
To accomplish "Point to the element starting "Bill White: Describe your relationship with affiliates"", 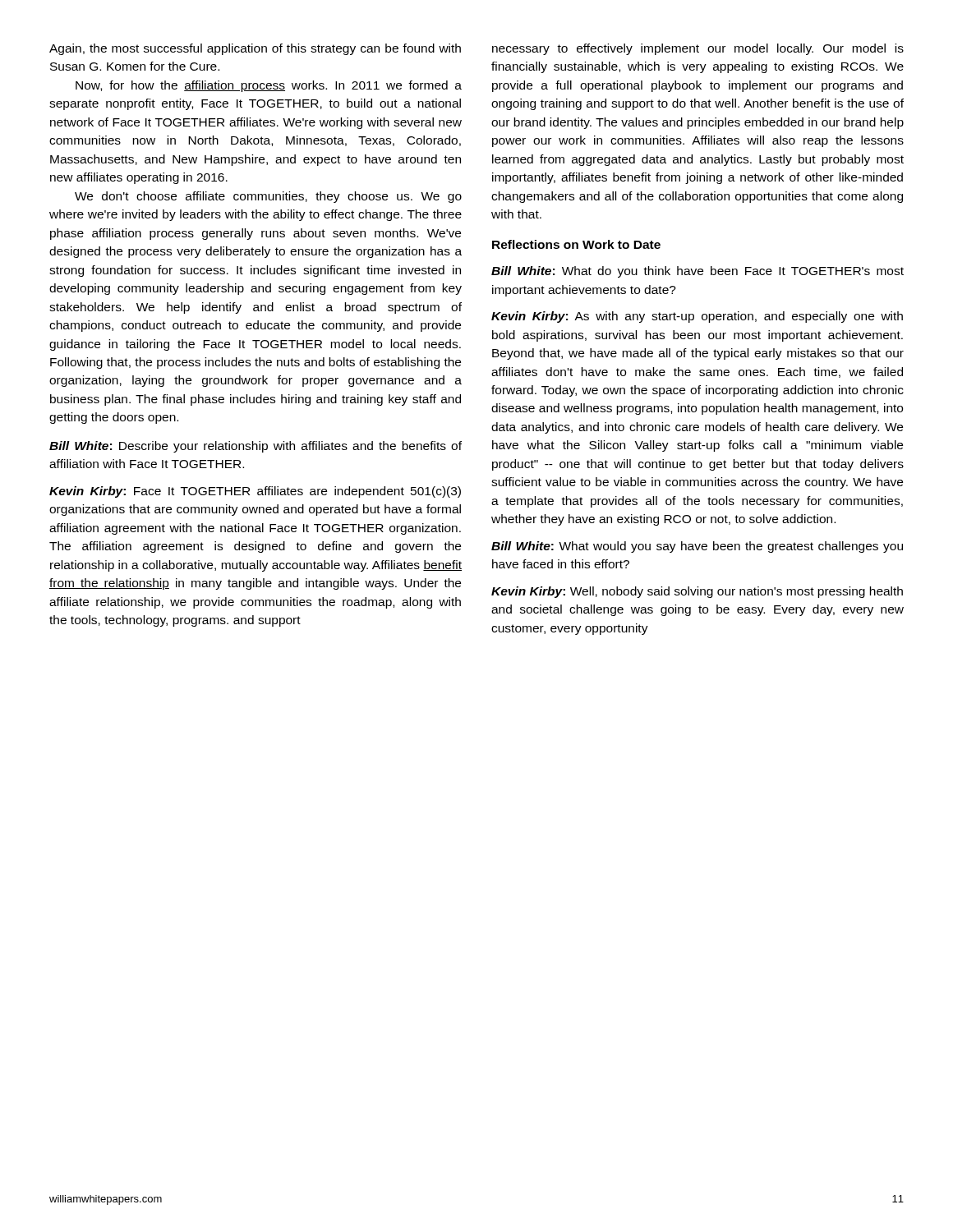I will coord(255,455).
